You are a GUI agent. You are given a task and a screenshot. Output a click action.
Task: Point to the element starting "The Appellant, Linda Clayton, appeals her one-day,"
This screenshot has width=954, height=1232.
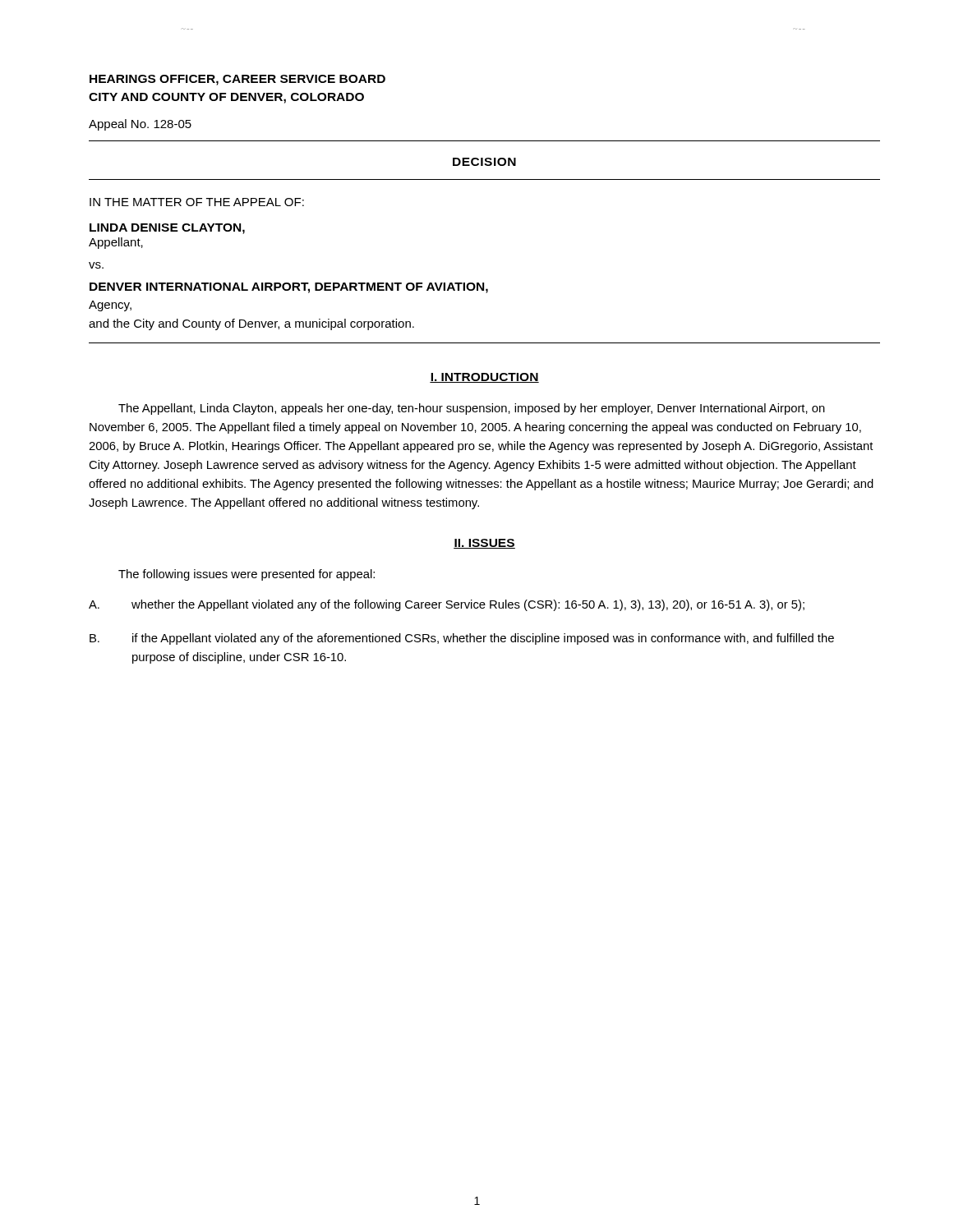point(481,456)
